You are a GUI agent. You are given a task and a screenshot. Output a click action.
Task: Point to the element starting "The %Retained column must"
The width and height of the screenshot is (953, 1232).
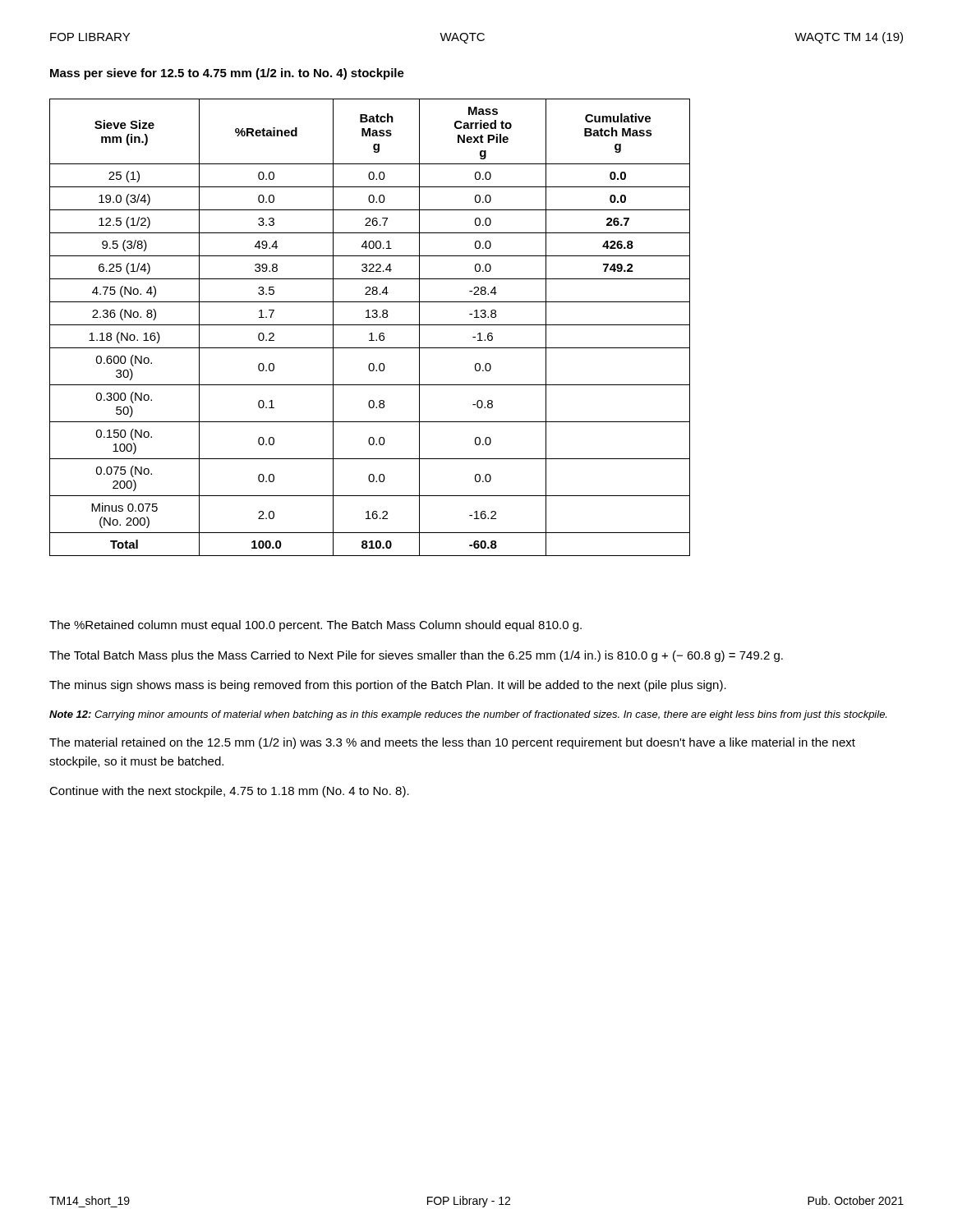pos(476,625)
